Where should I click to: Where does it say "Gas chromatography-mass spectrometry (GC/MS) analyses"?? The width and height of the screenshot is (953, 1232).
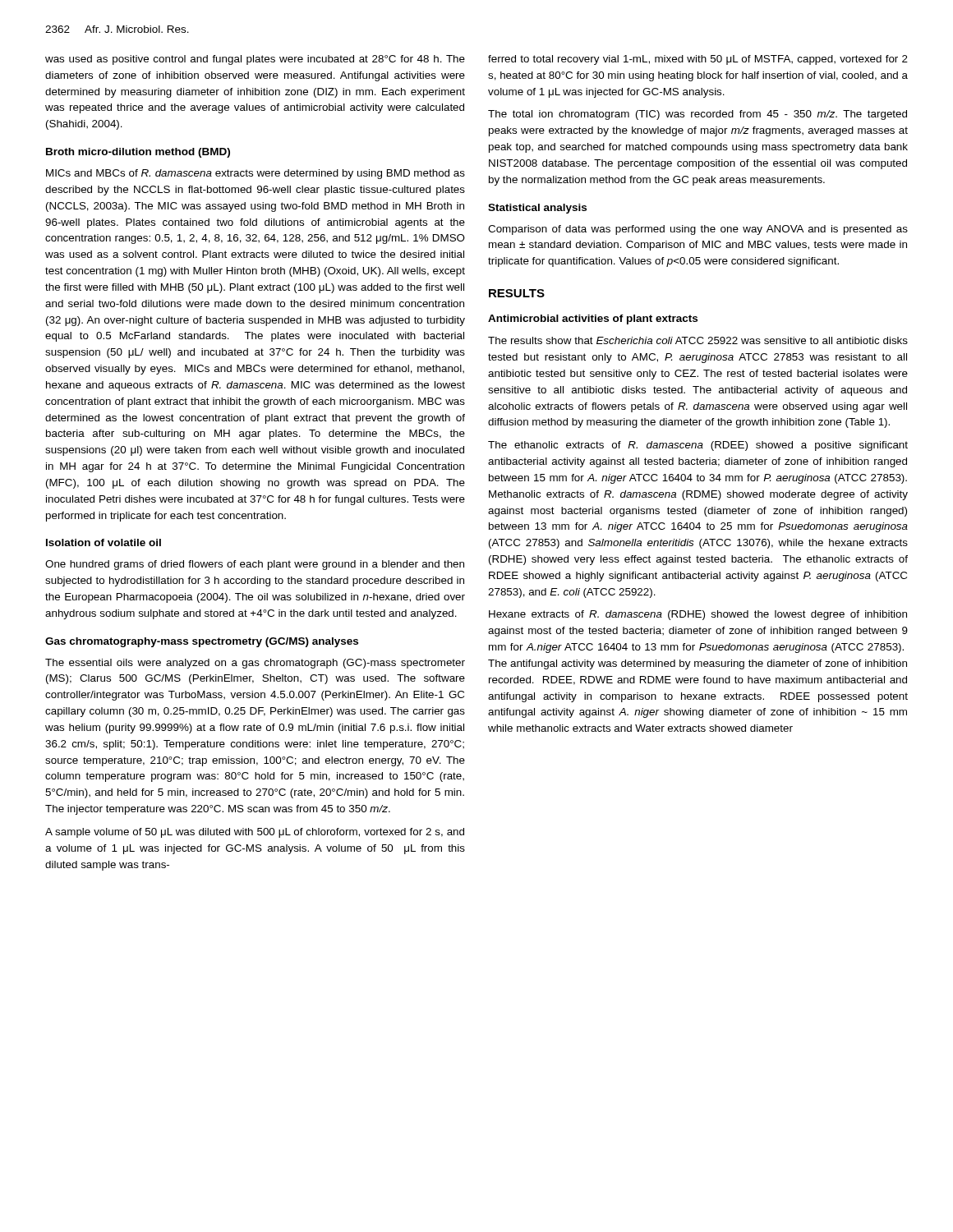202,641
